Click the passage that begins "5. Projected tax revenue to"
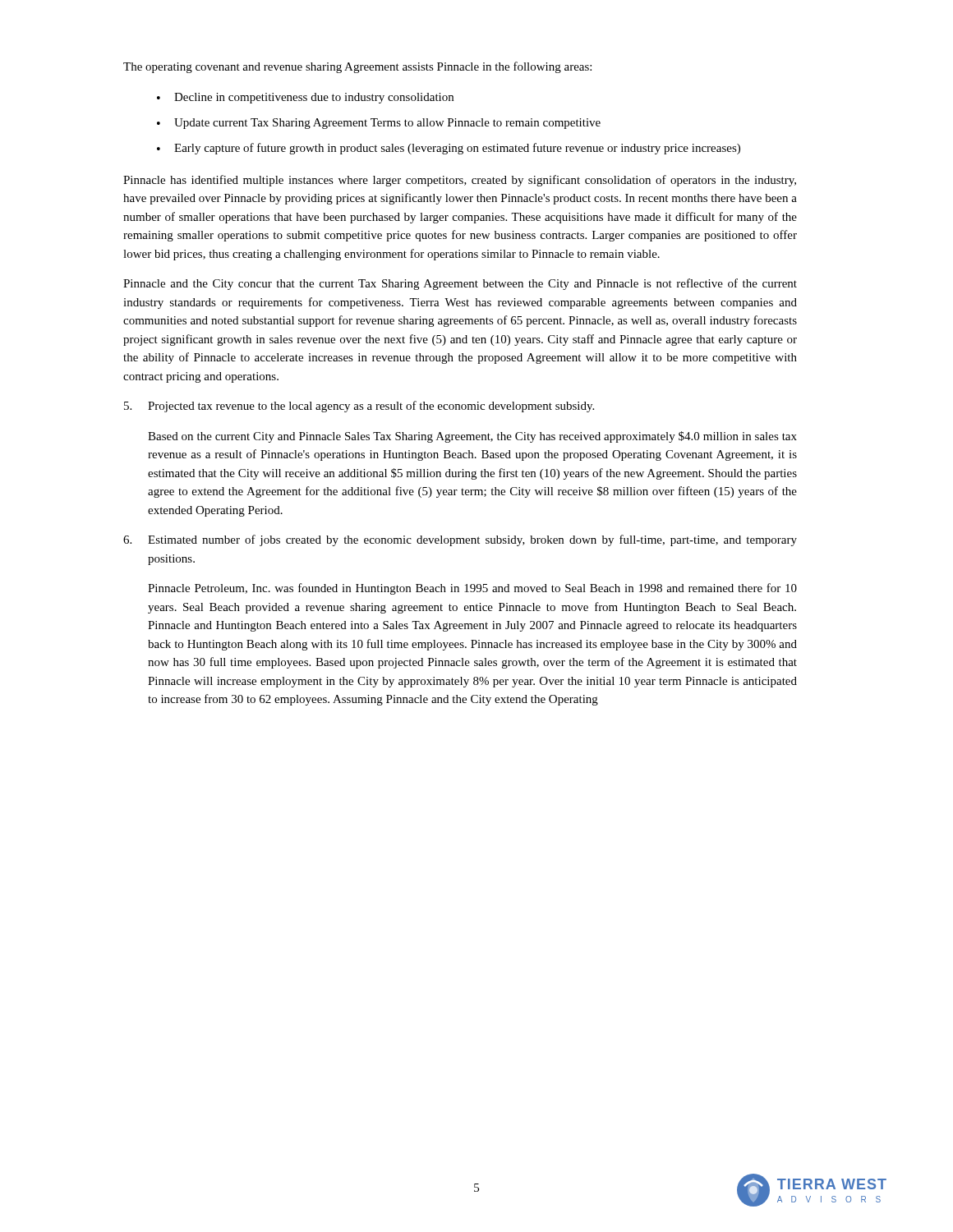Image resolution: width=953 pixels, height=1232 pixels. point(359,406)
